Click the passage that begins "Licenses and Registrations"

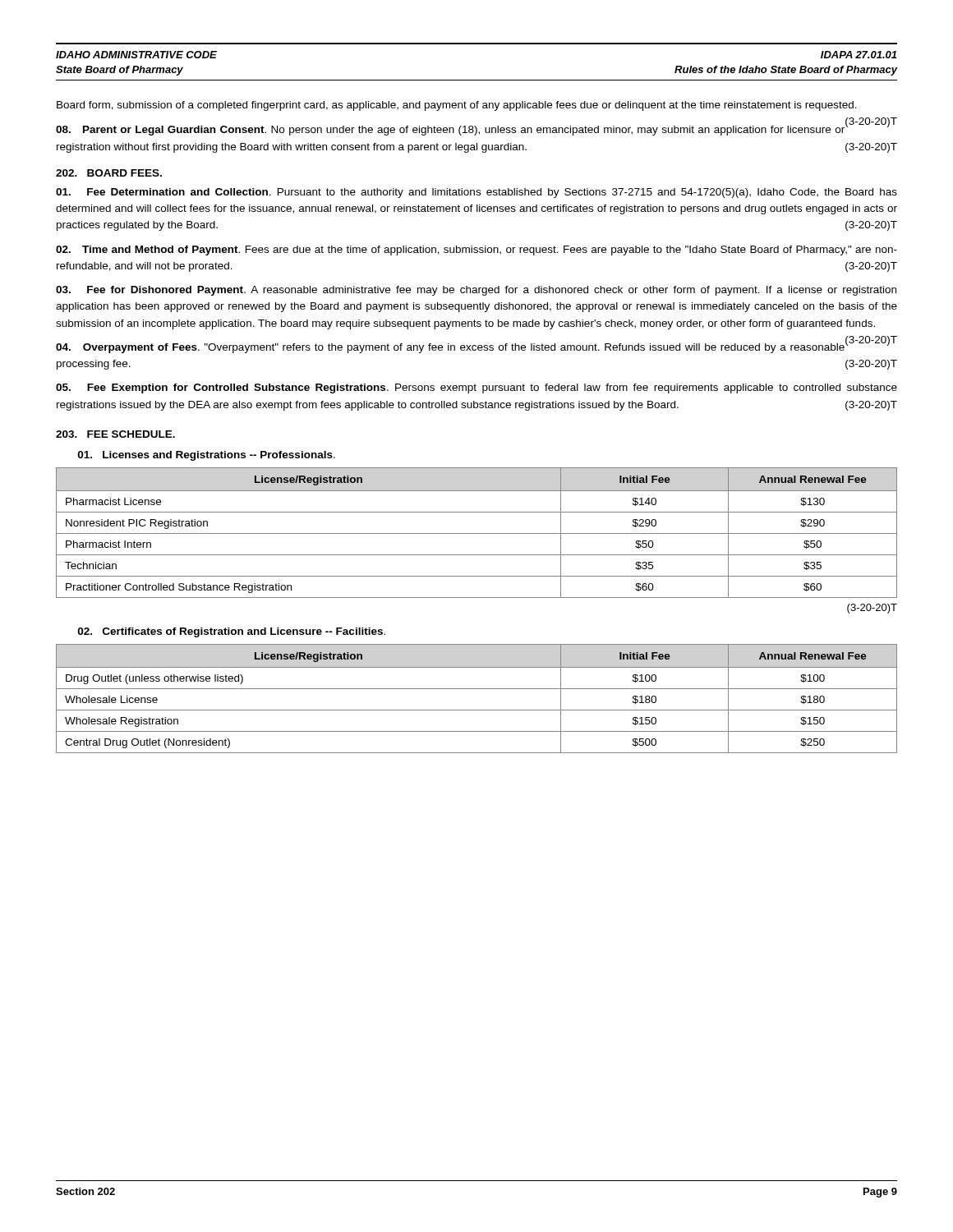pyautogui.click(x=196, y=454)
